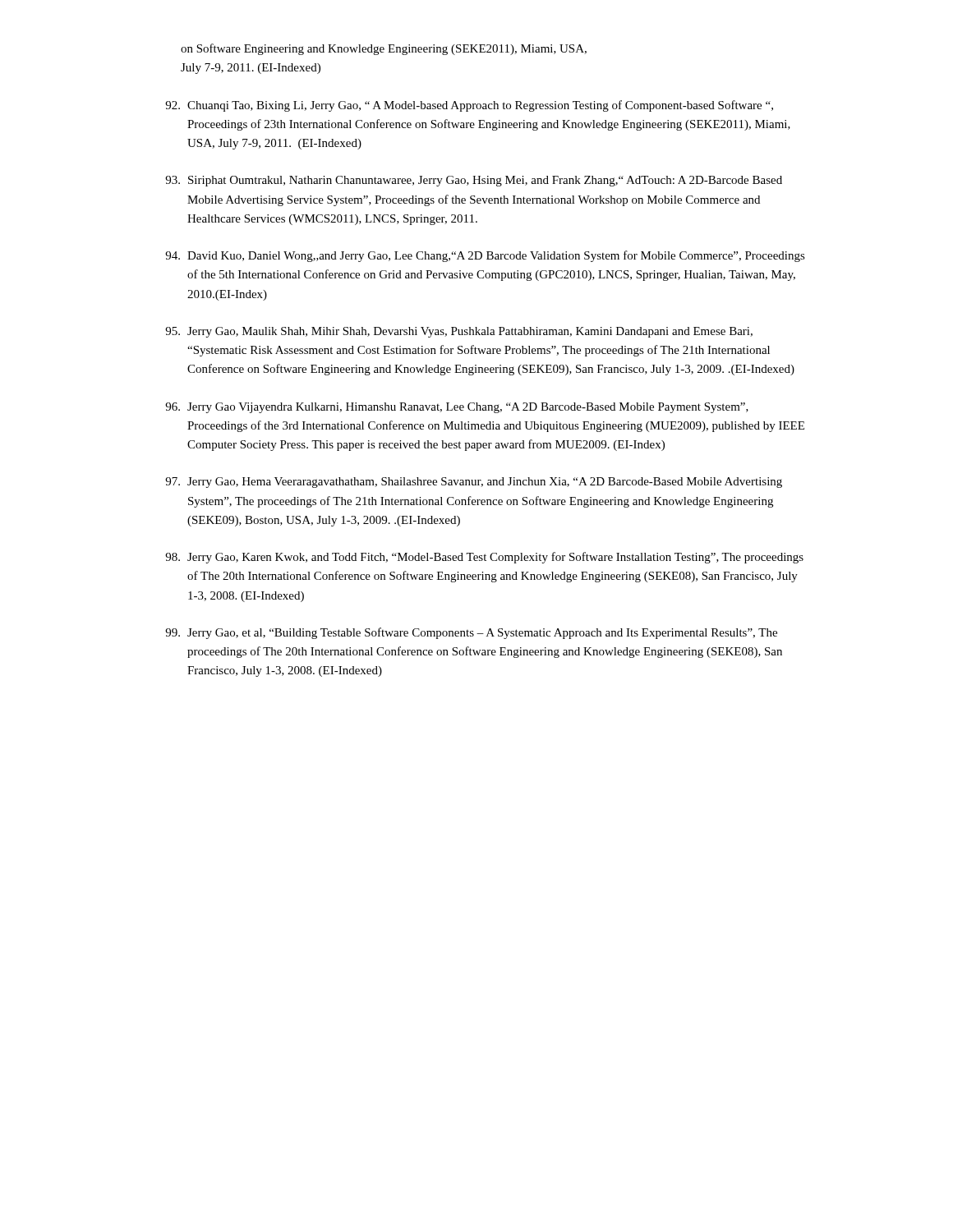Select the passage starting "92. Chuanqi Tao, Bixing Li,"

[x=468, y=124]
